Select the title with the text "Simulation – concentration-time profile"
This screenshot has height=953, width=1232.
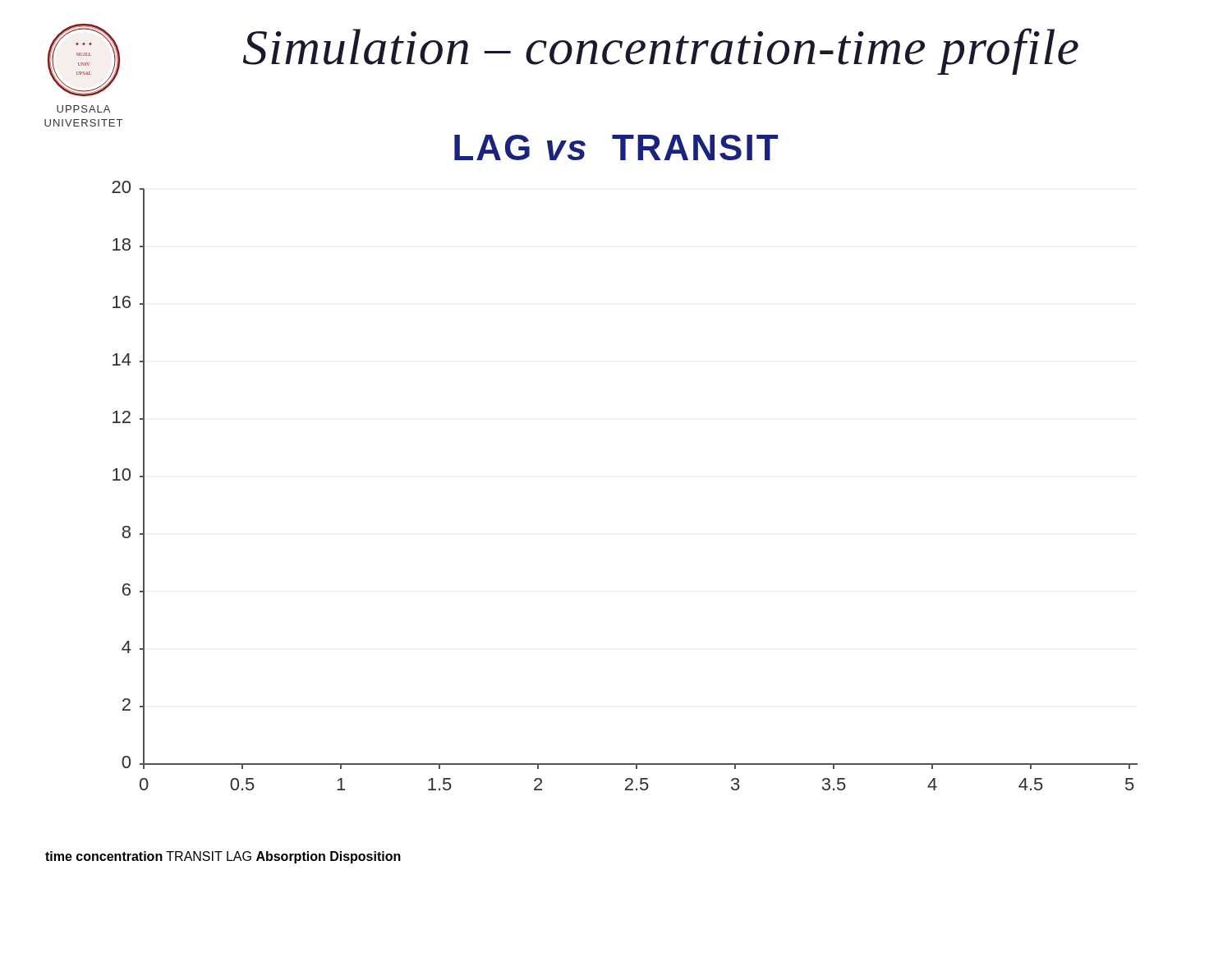pyautogui.click(x=661, y=47)
